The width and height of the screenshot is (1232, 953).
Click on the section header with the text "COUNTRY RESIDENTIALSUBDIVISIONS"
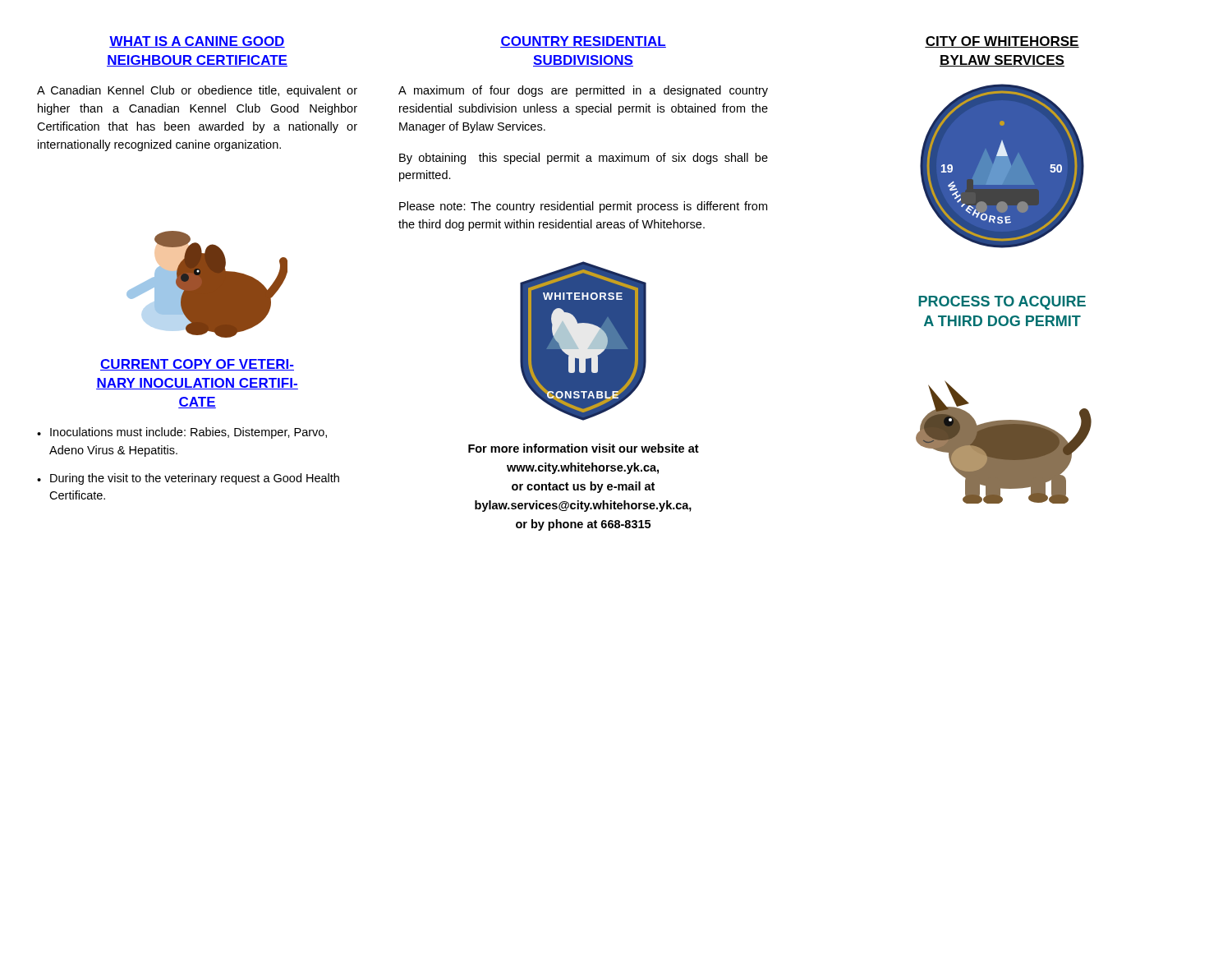pos(583,52)
